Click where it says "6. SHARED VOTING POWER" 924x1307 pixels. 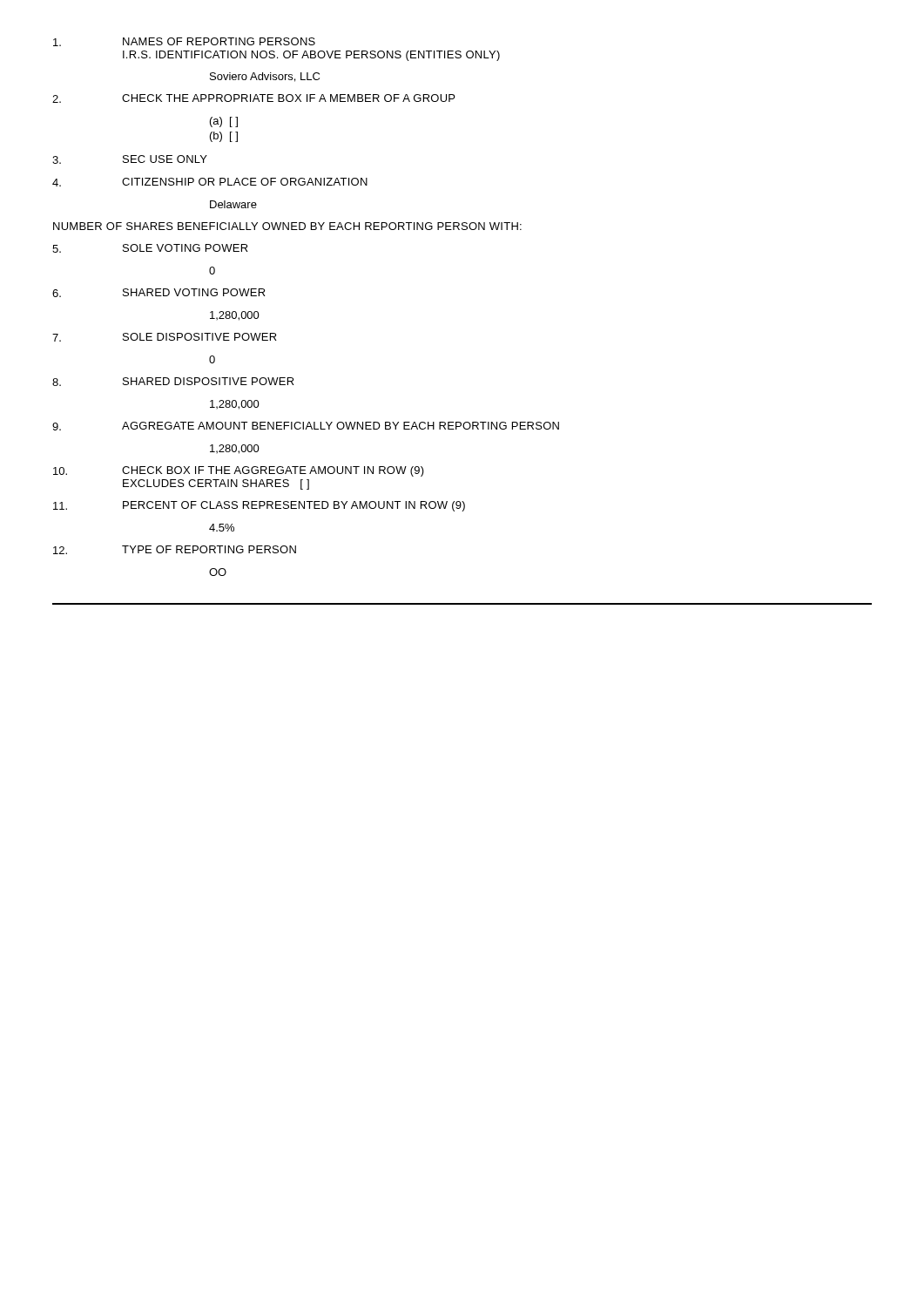pyautogui.click(x=159, y=293)
